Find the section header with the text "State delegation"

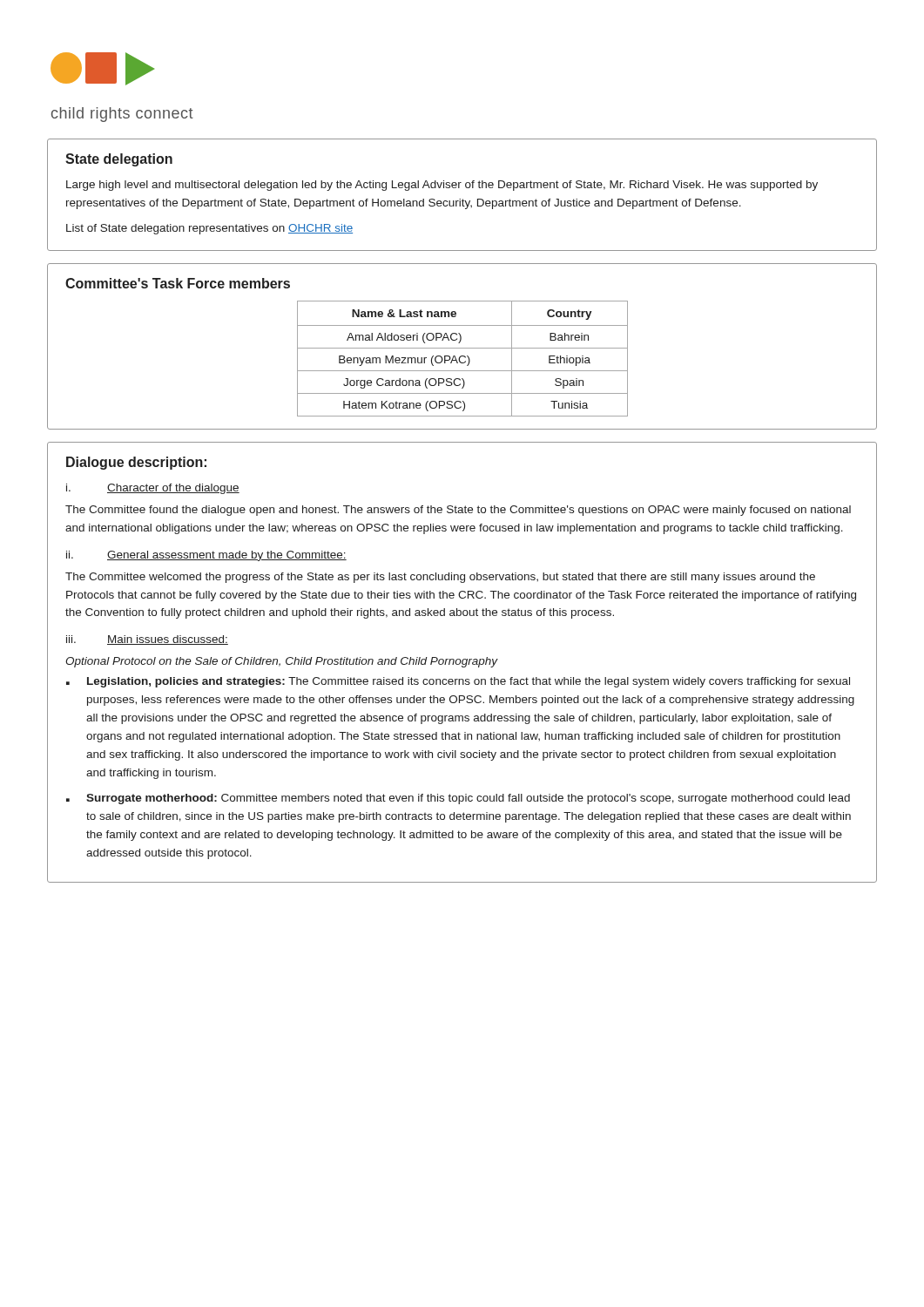click(x=119, y=159)
